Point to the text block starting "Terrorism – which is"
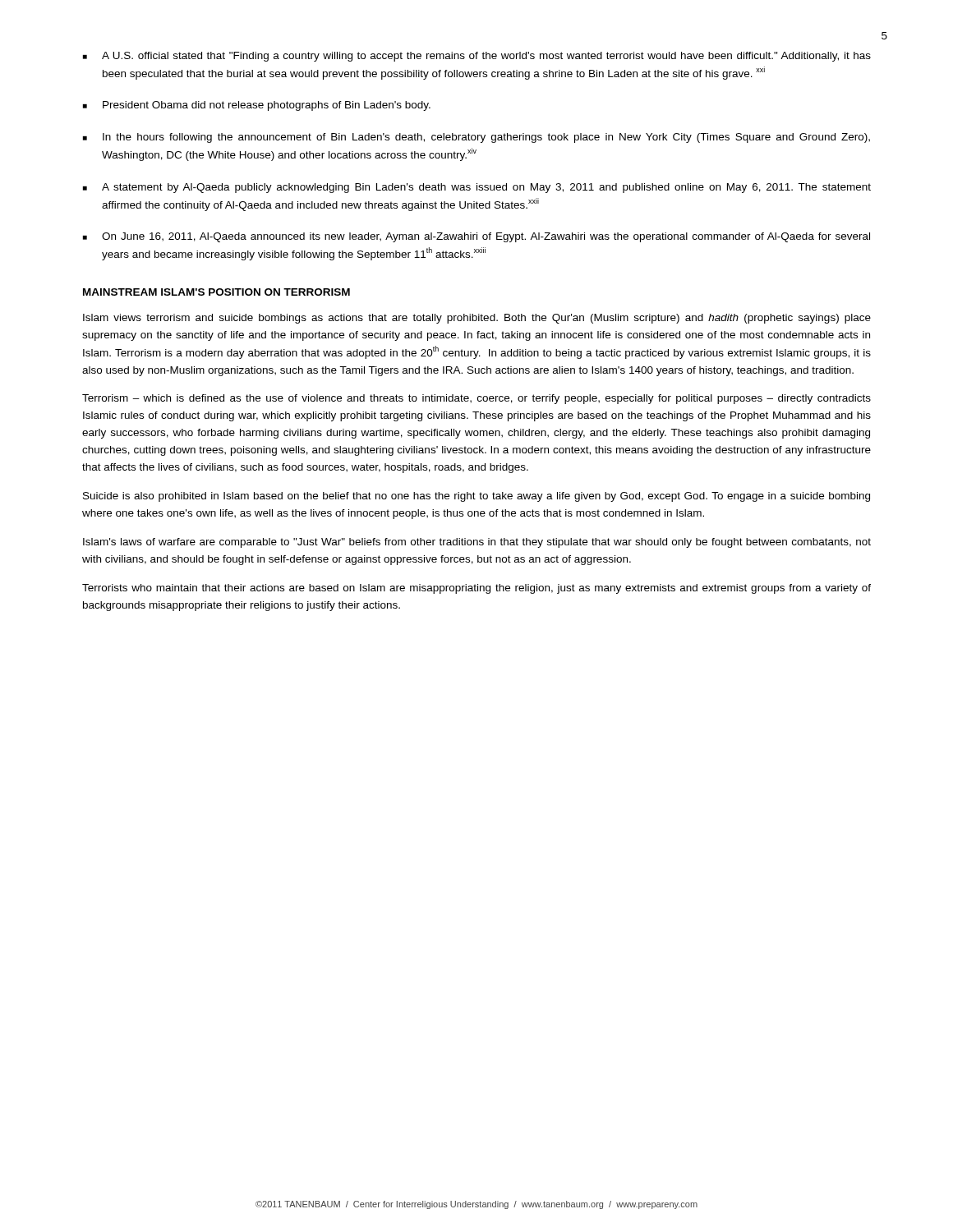Screen dimensions: 1232x953 (x=476, y=433)
